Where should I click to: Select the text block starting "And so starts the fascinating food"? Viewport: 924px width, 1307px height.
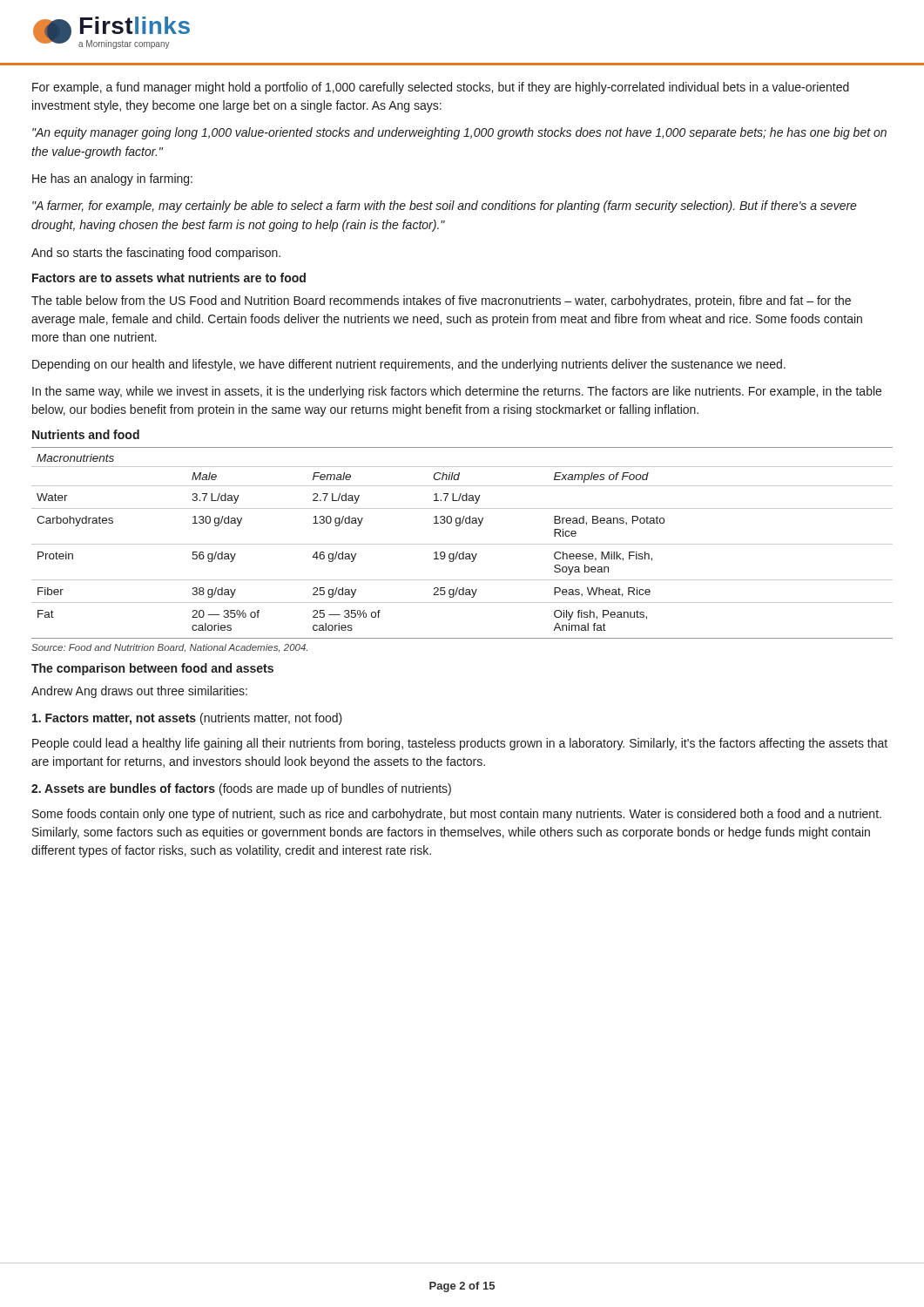tap(156, 252)
